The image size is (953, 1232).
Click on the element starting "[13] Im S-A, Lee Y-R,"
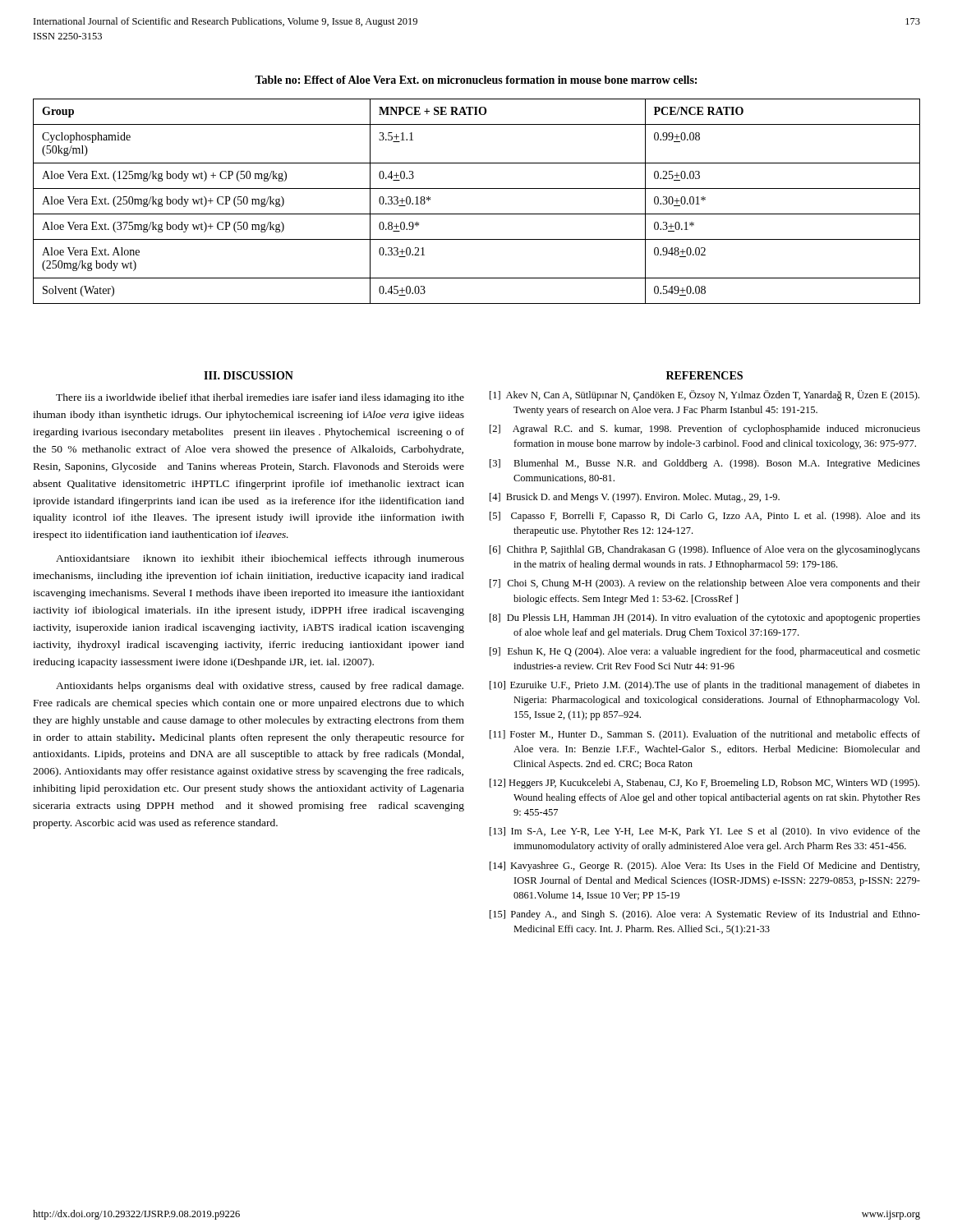[704, 839]
